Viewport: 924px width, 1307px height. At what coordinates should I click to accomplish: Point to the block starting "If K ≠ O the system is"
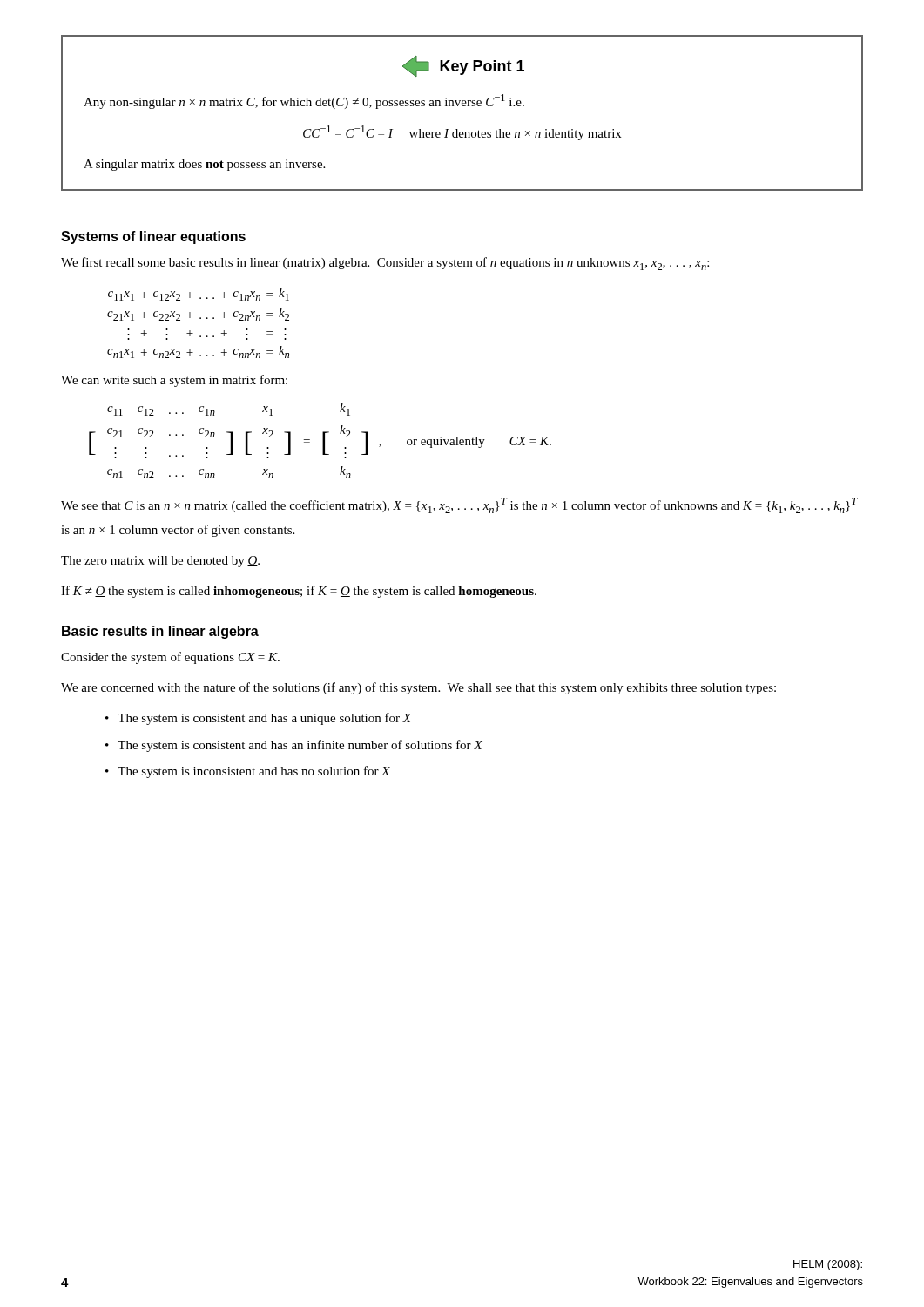(x=299, y=590)
